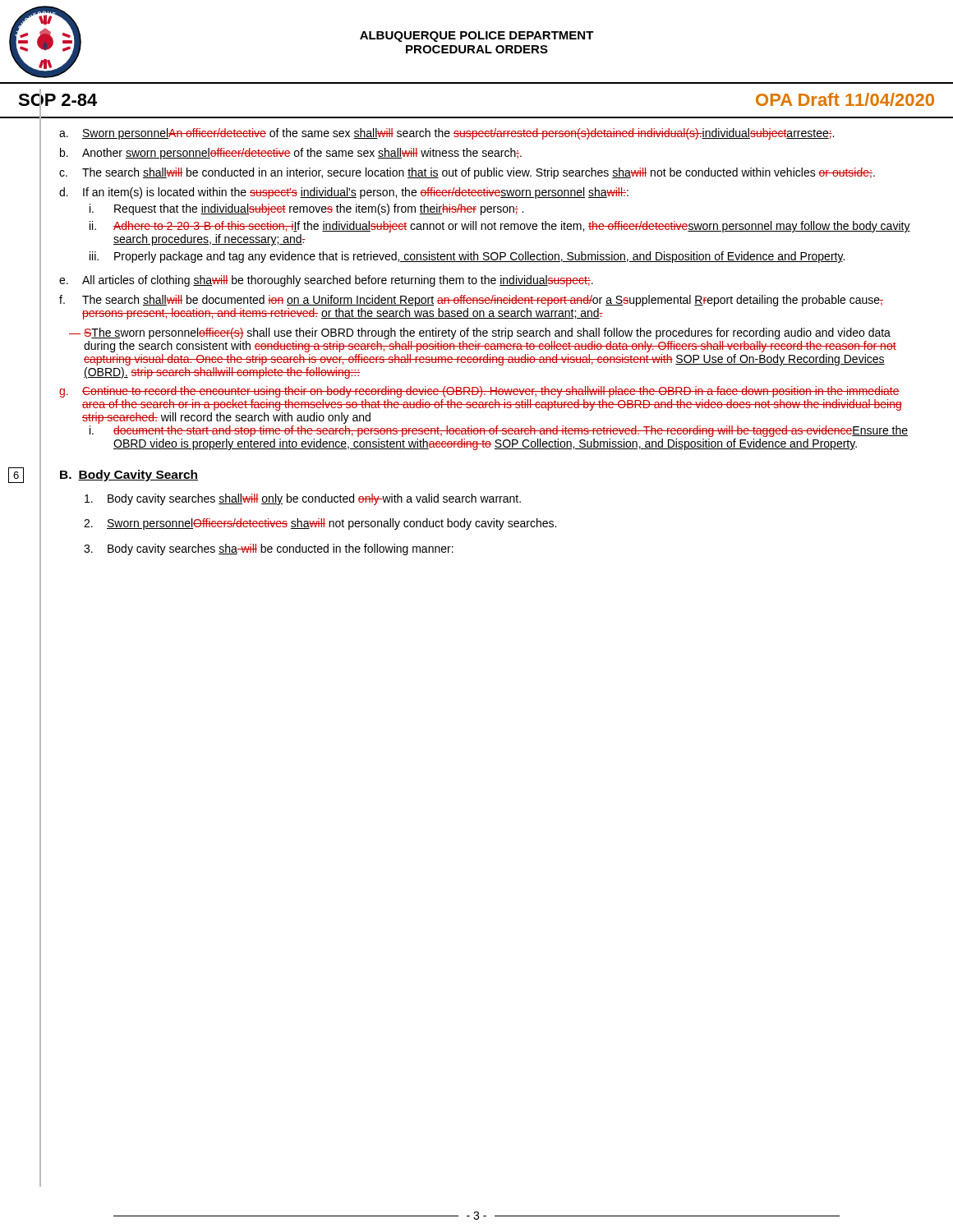Screen dimensions: 1232x953
Task: Locate the block of text that opens with "Body cavity searches shallwill only be conducted"
Action: click(303, 499)
